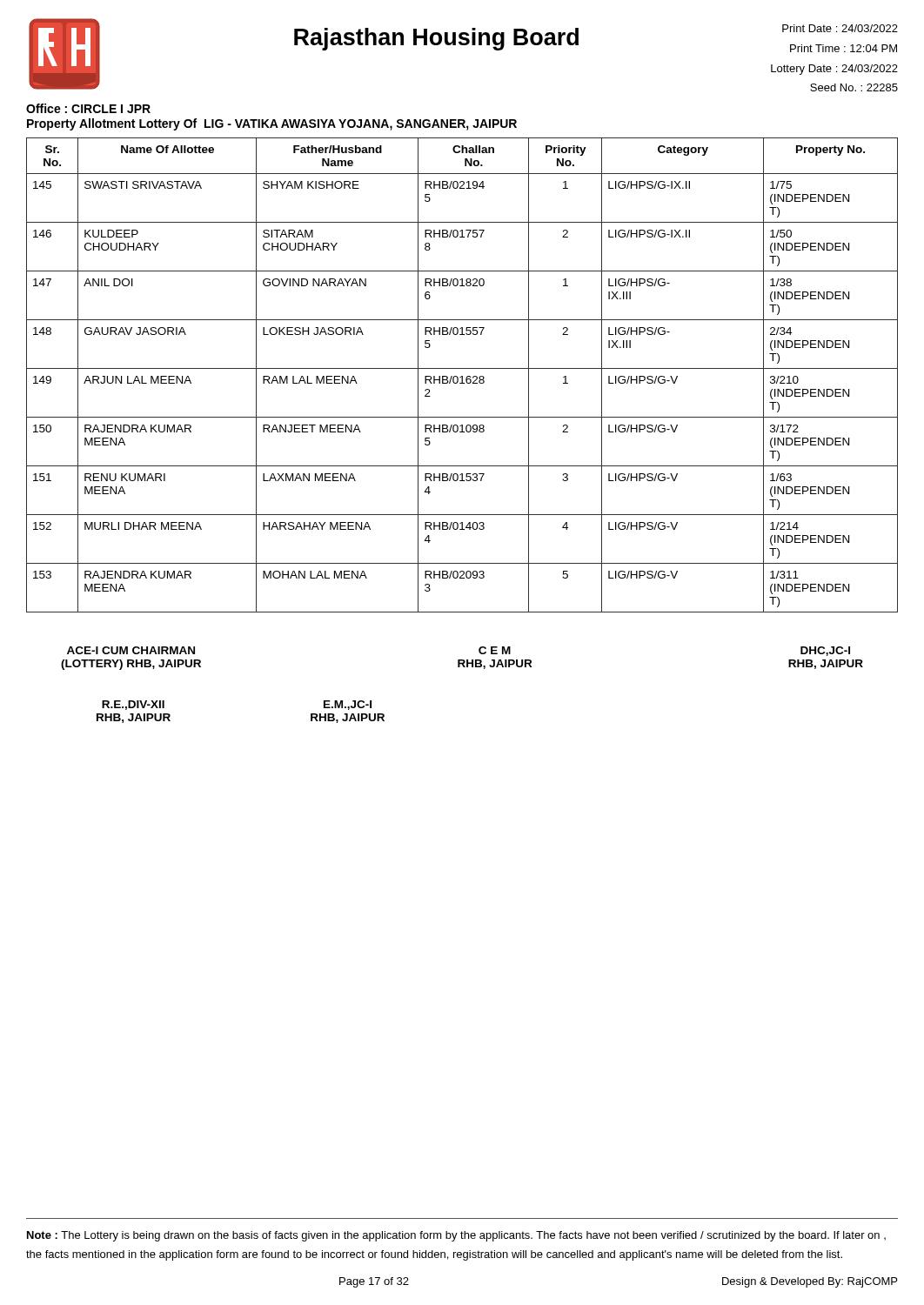
Task: Click the passage that begins "Note : The Lottery is being"
Action: pyautogui.click(x=456, y=1244)
